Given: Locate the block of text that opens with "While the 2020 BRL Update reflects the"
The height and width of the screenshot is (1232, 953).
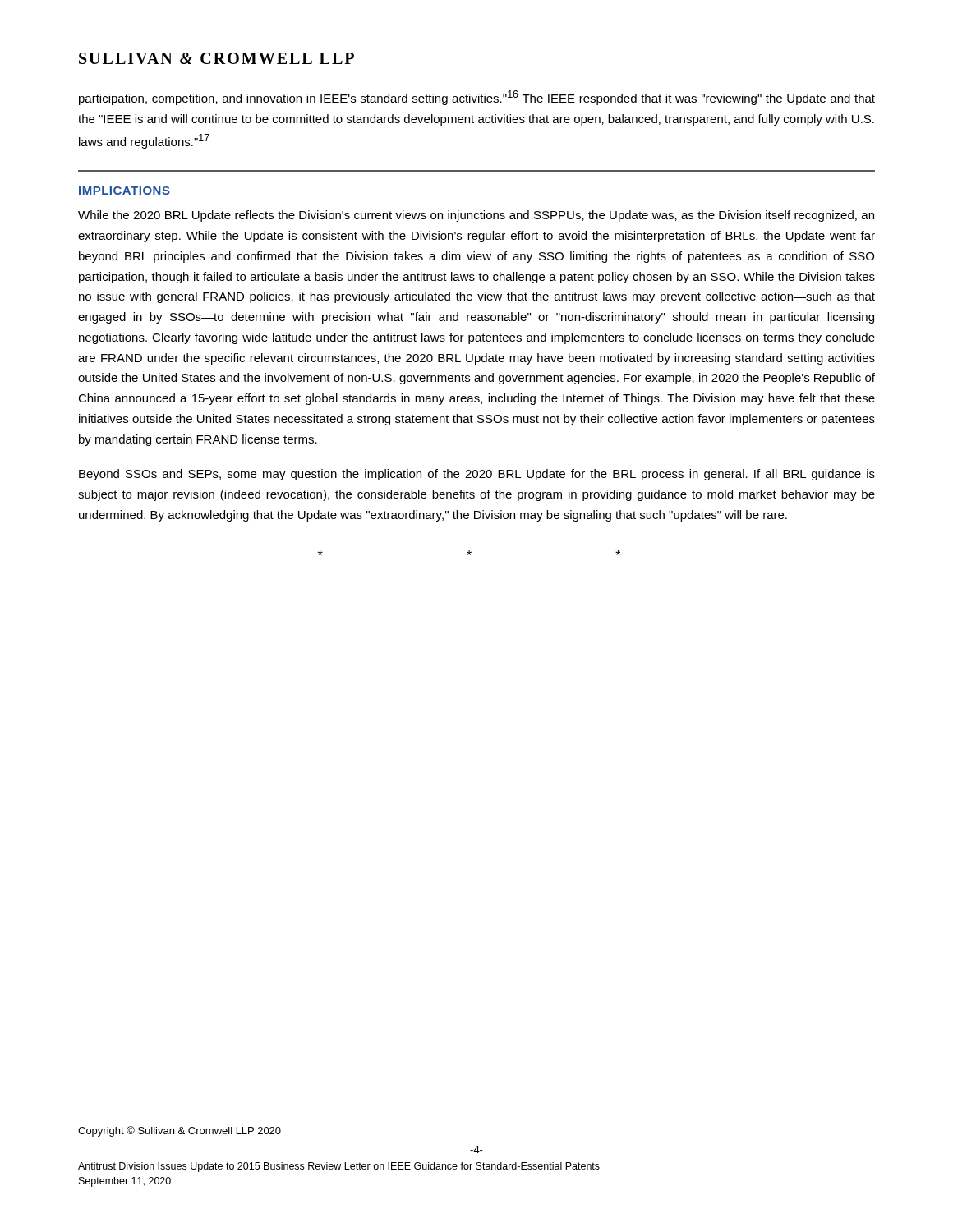Looking at the screenshot, I should pos(476,327).
